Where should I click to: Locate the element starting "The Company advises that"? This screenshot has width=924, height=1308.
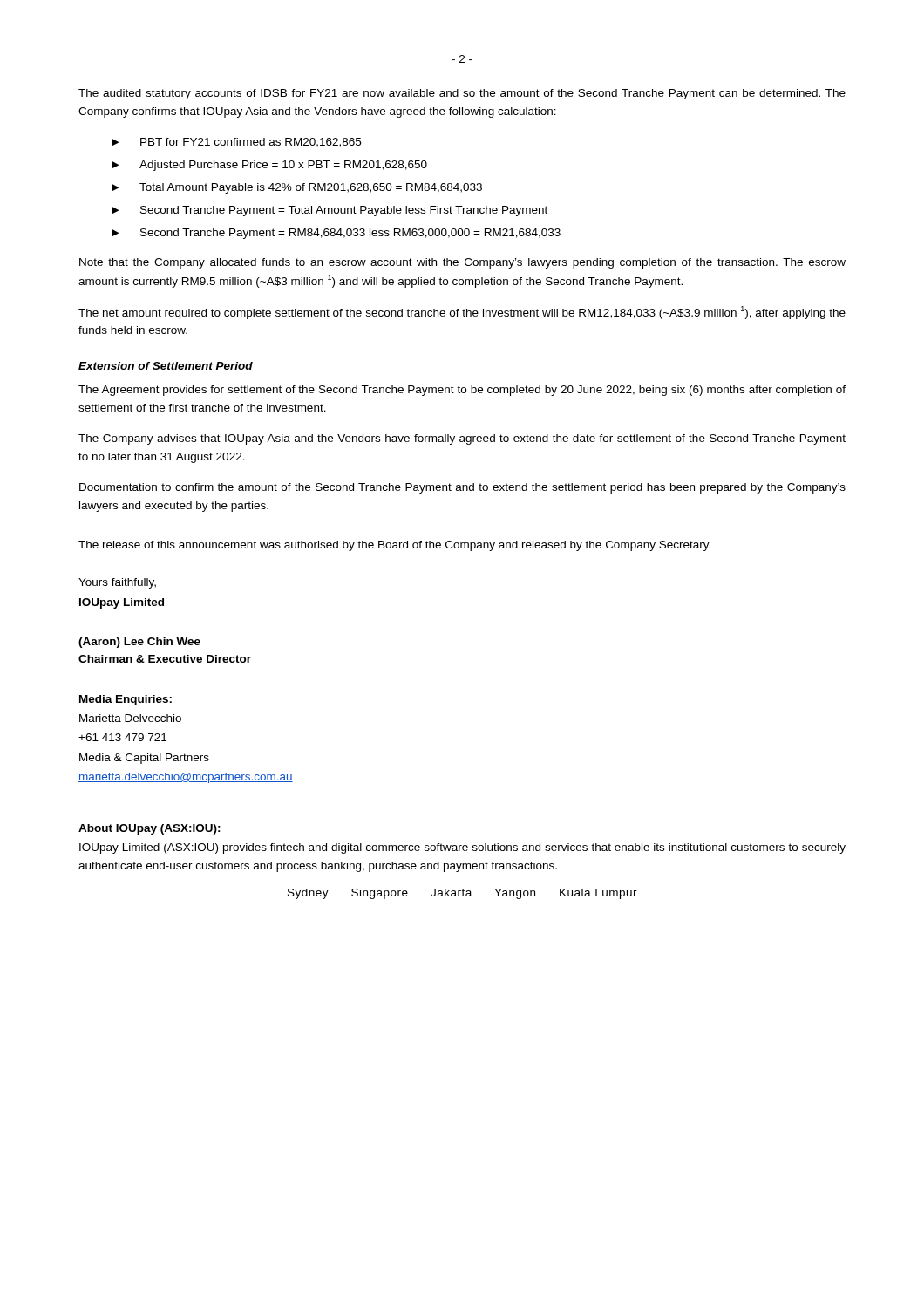462,447
